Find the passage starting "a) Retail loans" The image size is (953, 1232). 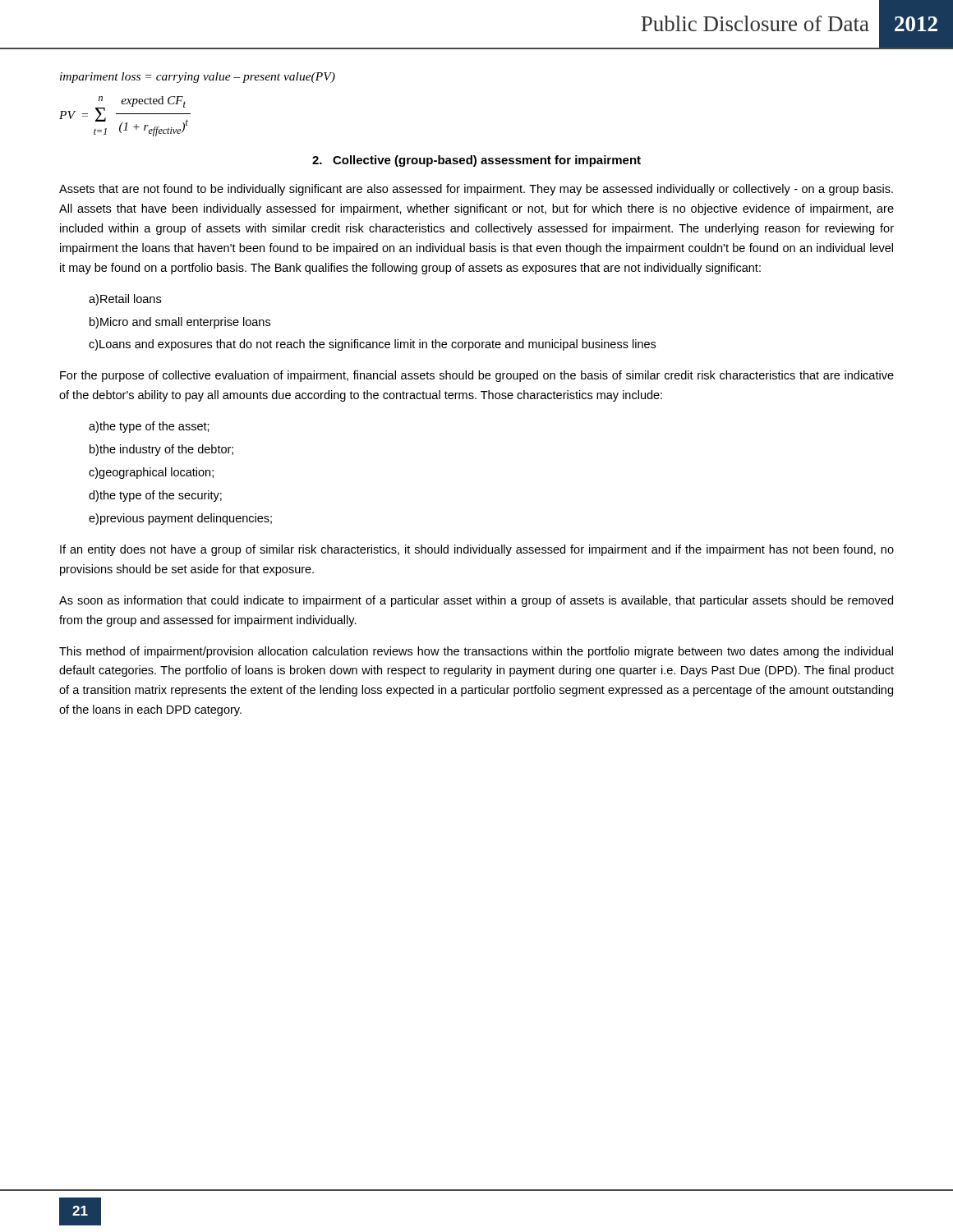(x=125, y=300)
